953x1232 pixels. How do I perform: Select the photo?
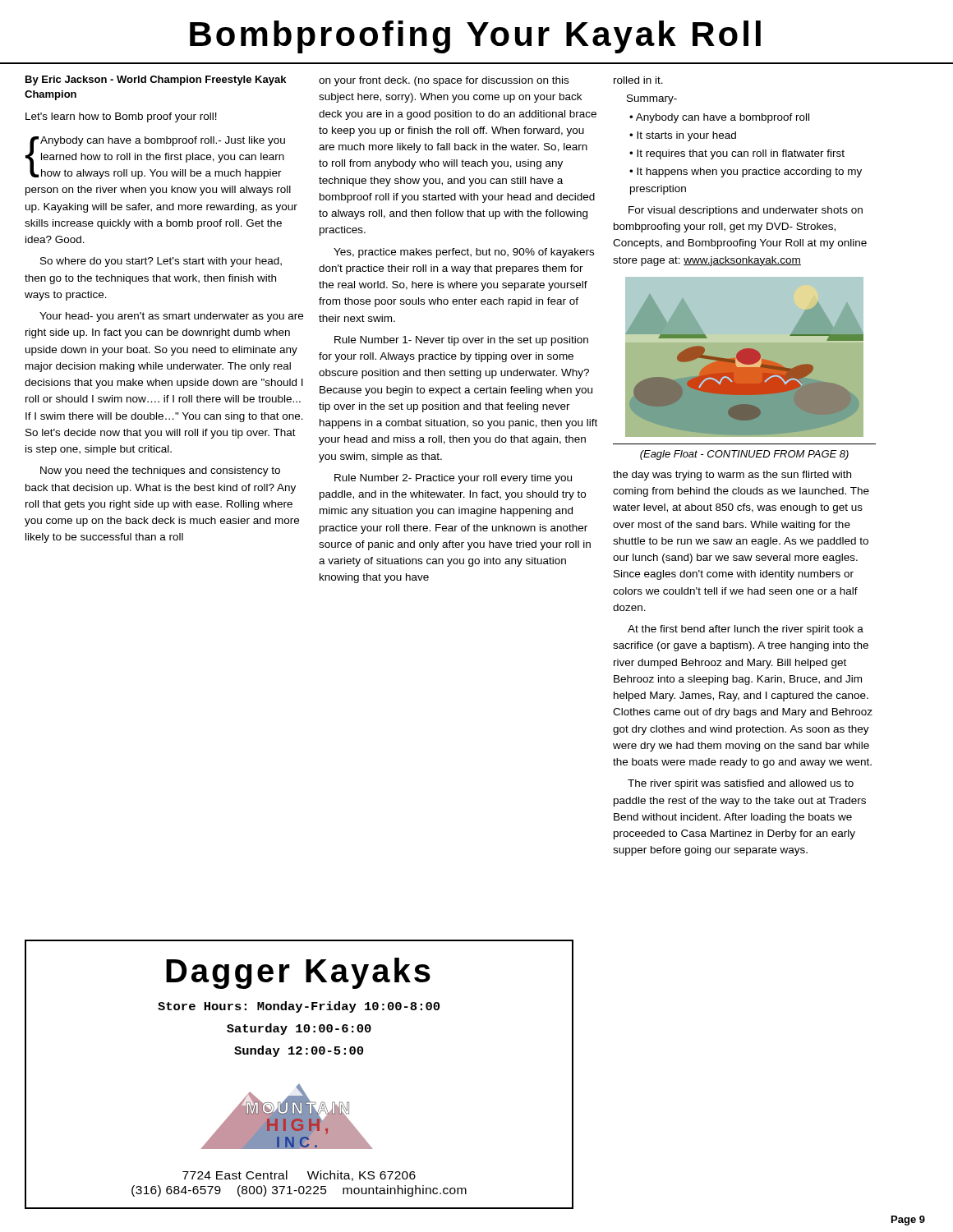point(744,357)
